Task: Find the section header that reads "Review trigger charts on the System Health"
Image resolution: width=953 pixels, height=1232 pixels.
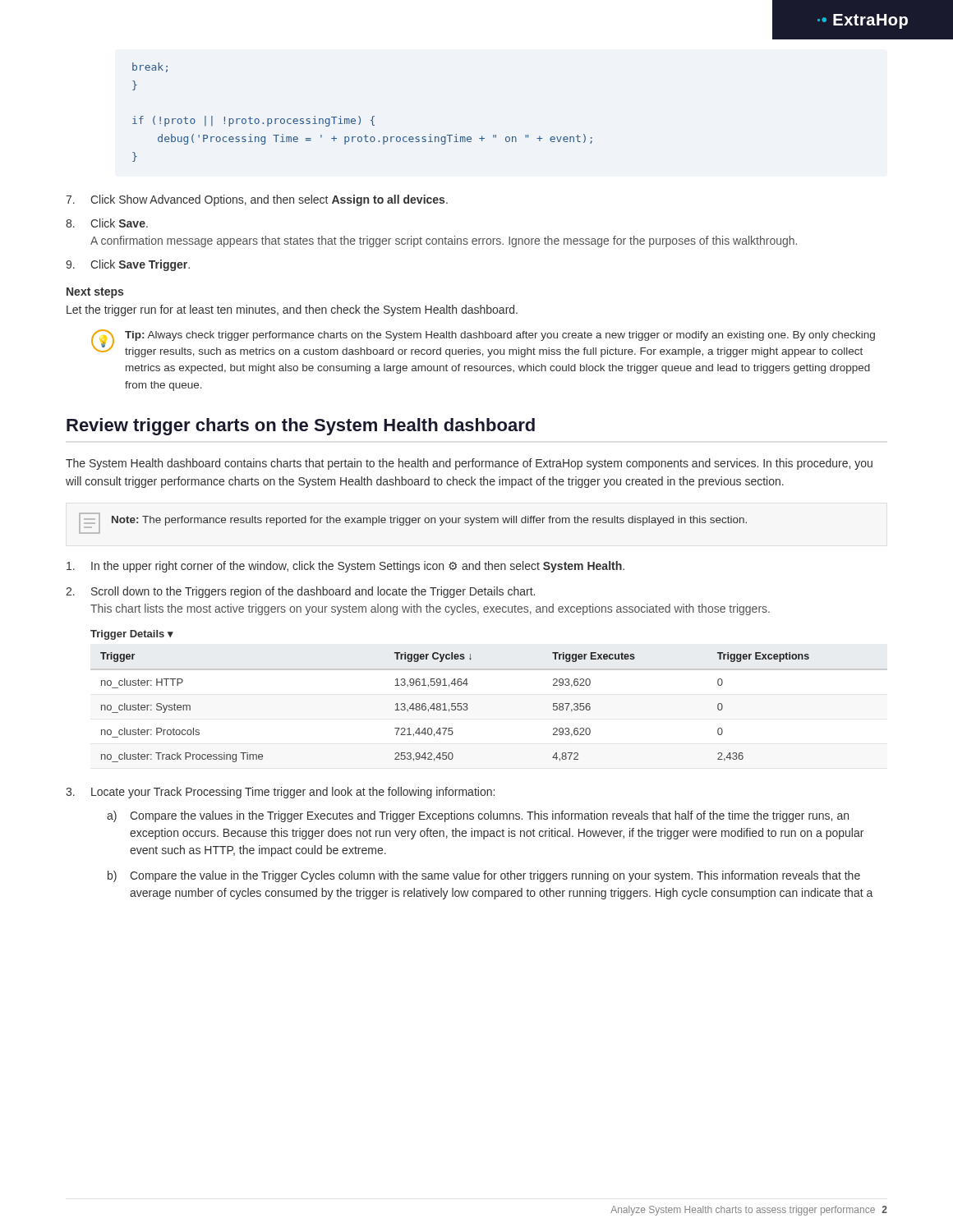Action: [301, 425]
